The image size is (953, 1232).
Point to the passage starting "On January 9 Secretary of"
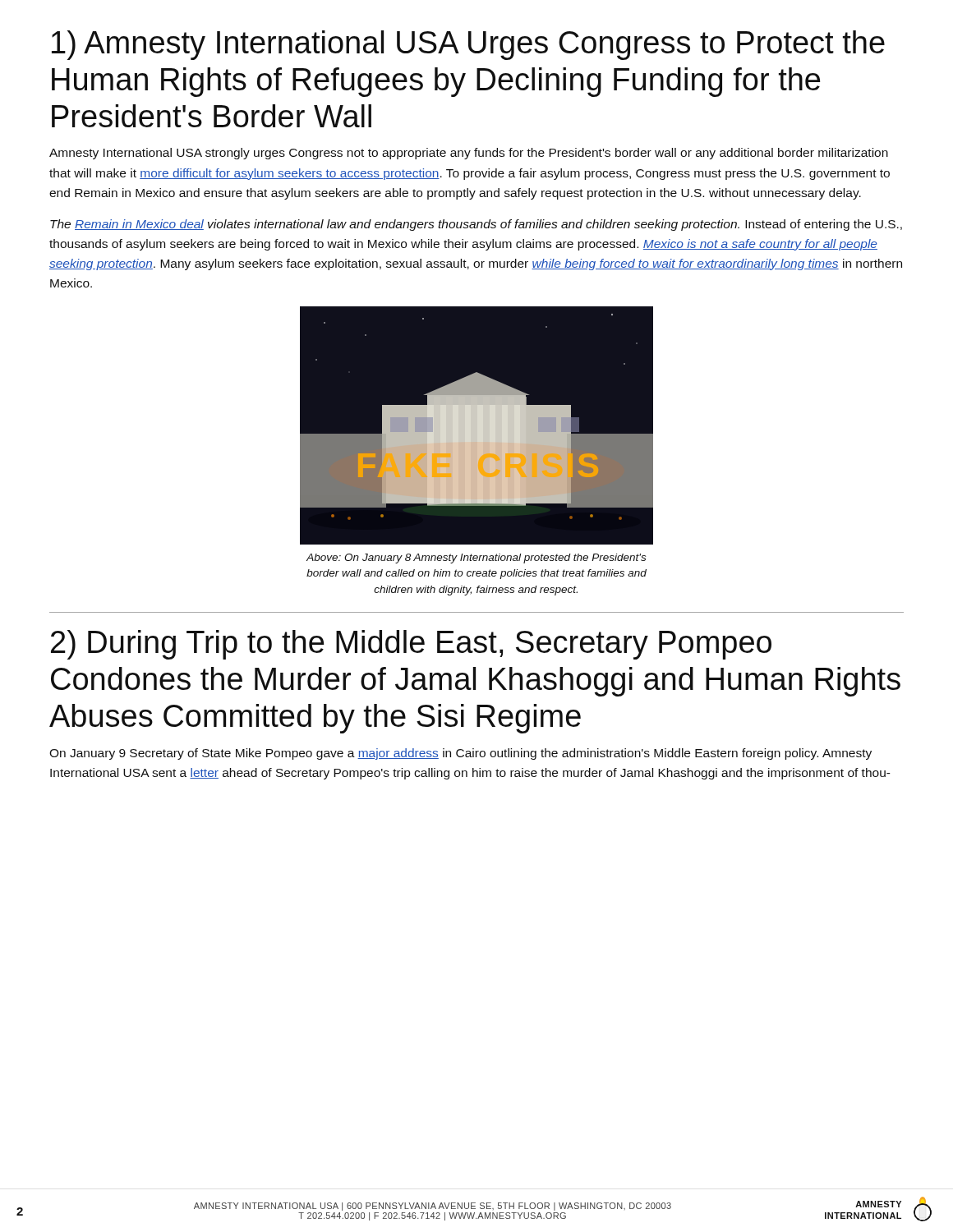[476, 763]
